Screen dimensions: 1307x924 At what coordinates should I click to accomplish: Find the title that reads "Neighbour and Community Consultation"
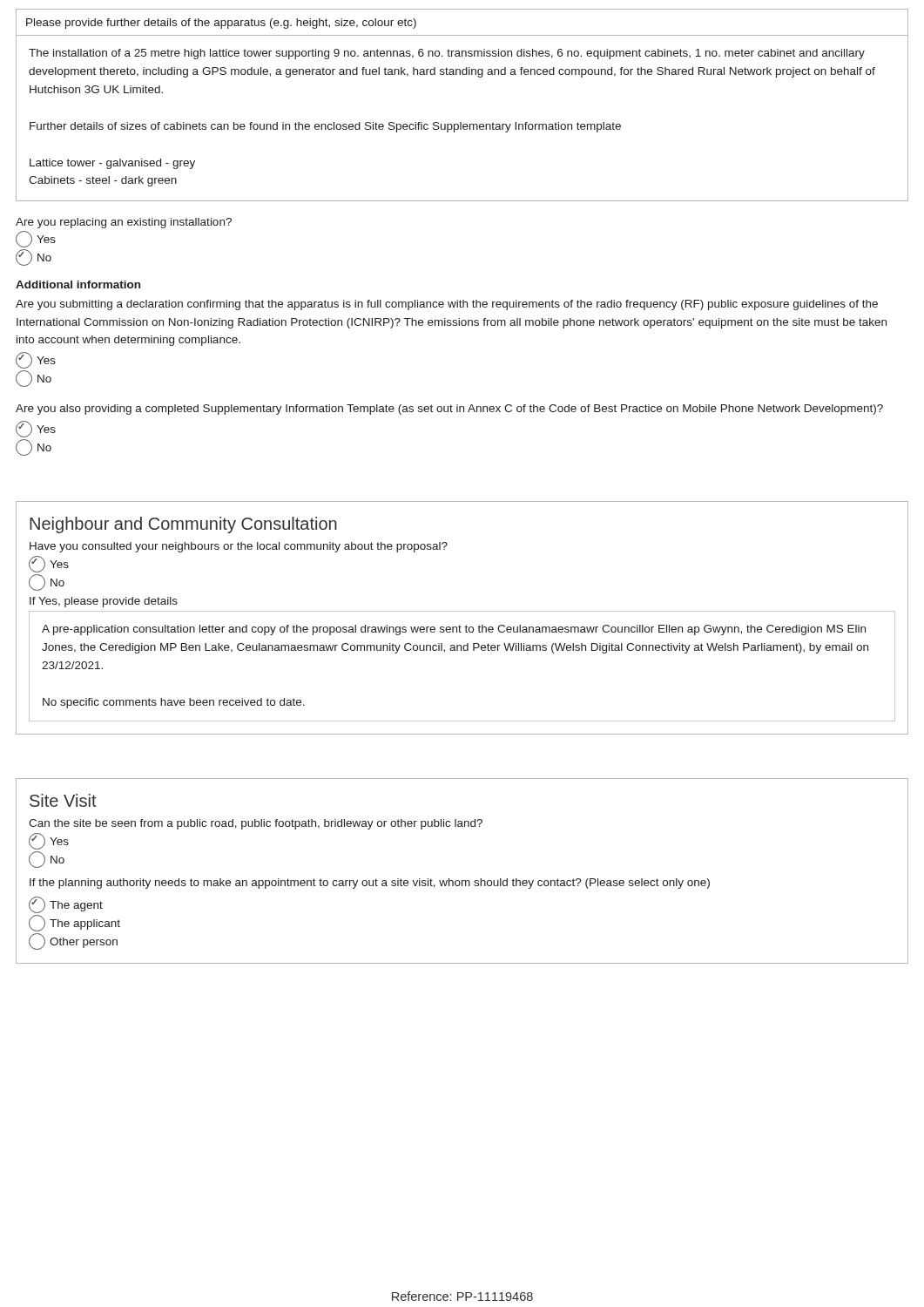183,524
